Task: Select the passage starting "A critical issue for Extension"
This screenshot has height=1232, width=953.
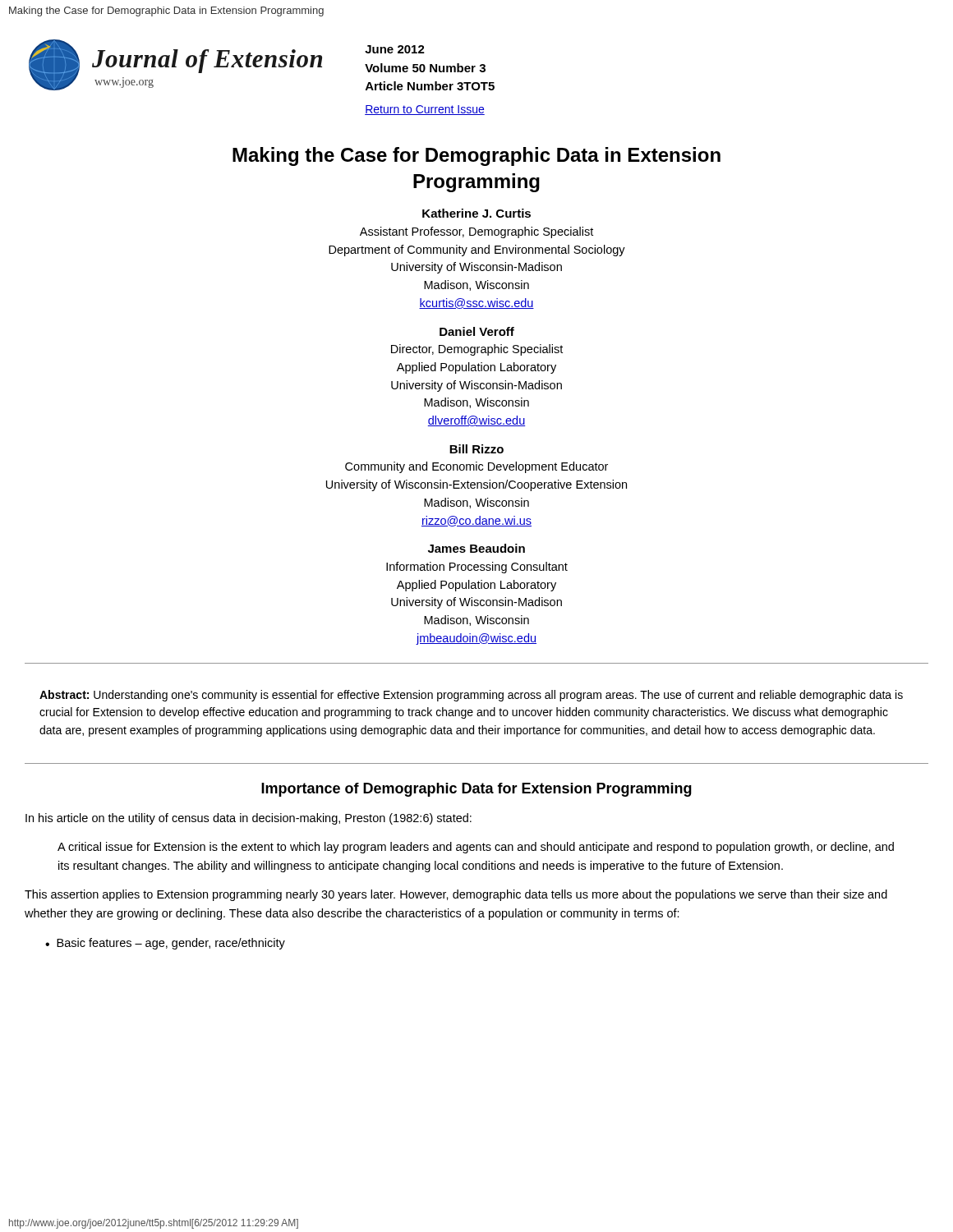Action: 476,856
